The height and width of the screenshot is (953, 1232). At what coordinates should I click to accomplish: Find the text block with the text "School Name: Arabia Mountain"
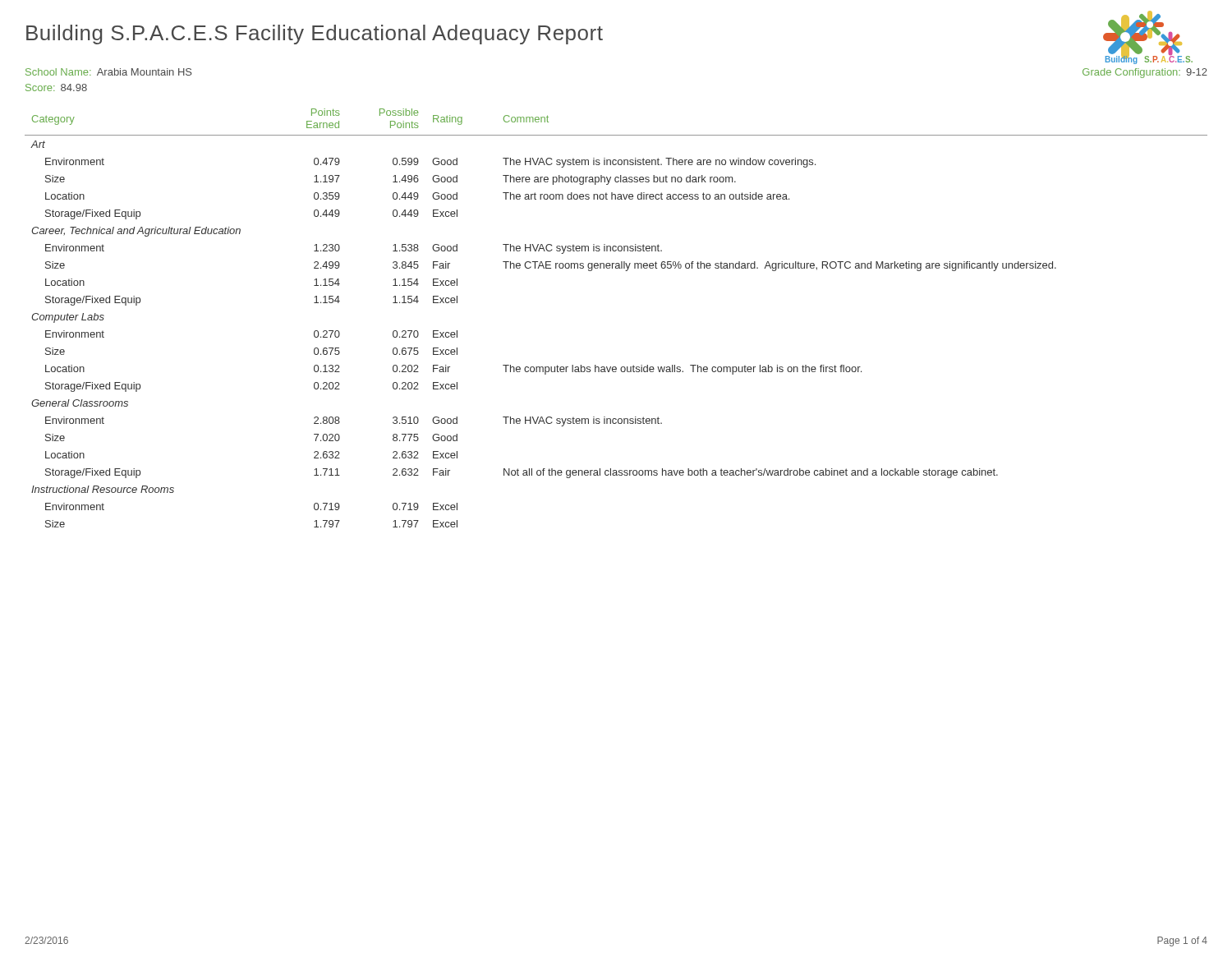coord(109,73)
